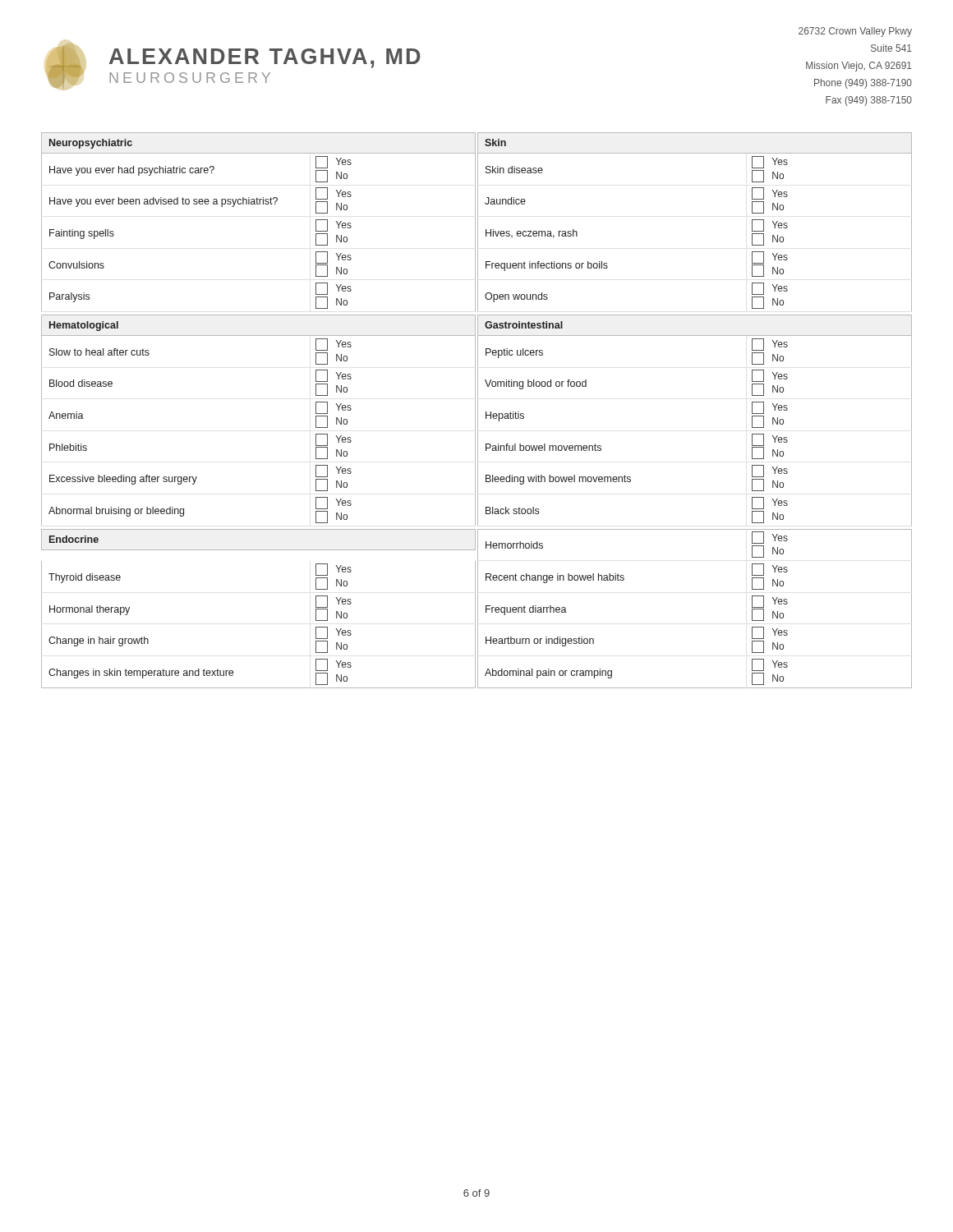Image resolution: width=953 pixels, height=1232 pixels.
Task: Locate the logo
Action: [228, 66]
